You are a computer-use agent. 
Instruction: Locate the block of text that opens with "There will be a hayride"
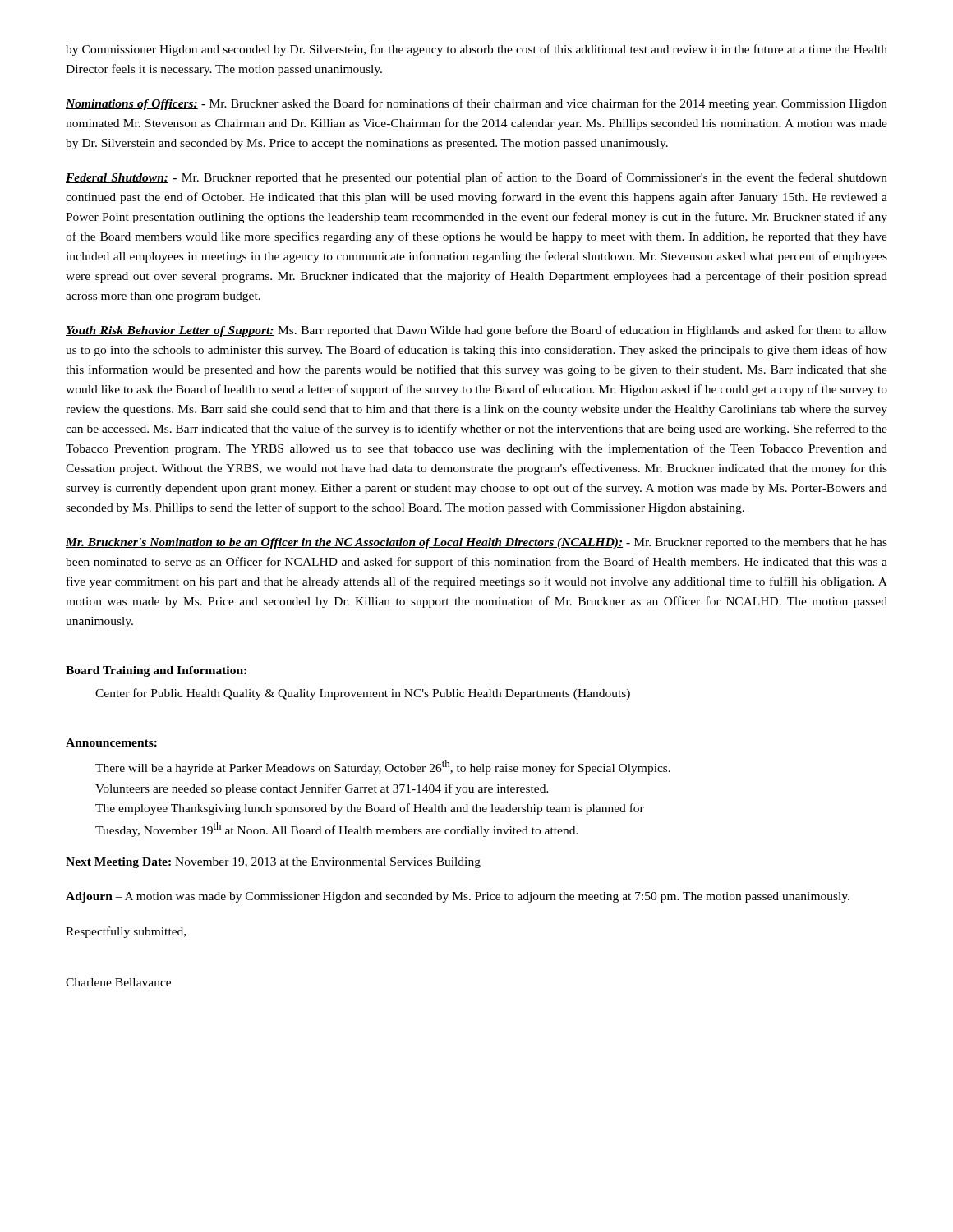click(383, 766)
